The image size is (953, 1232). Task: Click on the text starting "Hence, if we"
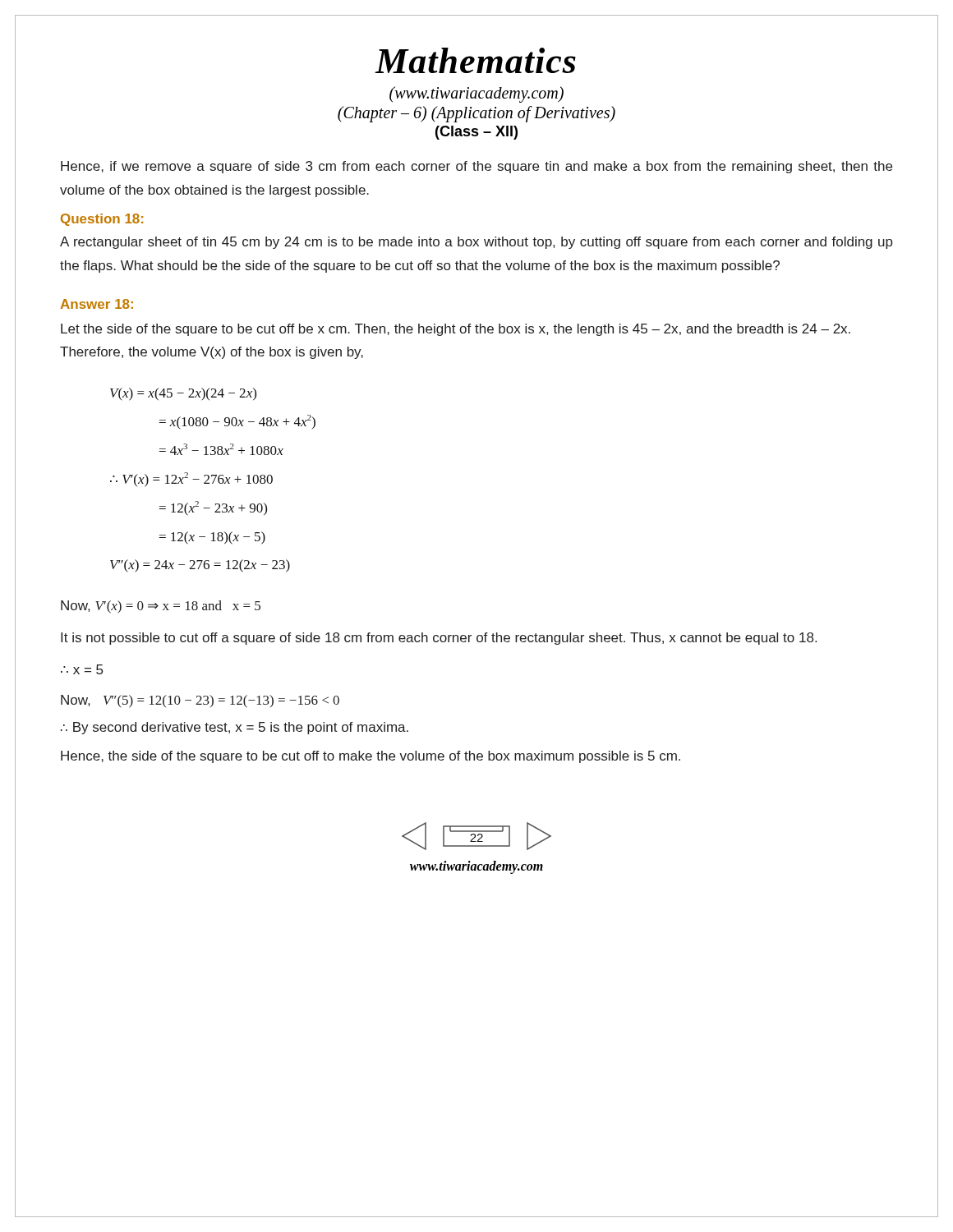tap(476, 178)
